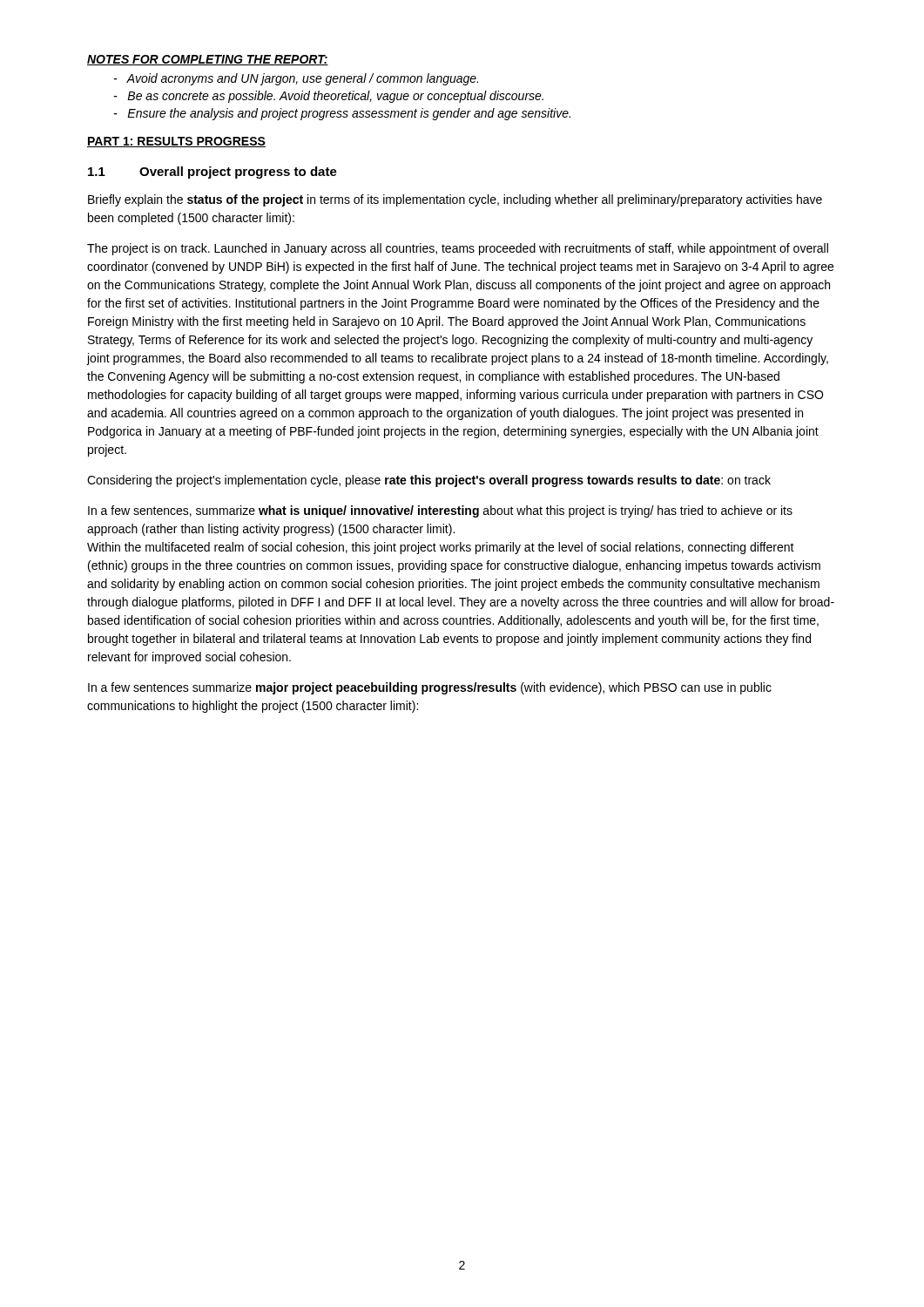Locate the section header with the text "PART 1: RESULTS PROGRESS"
The width and height of the screenshot is (924, 1307).
tap(176, 141)
